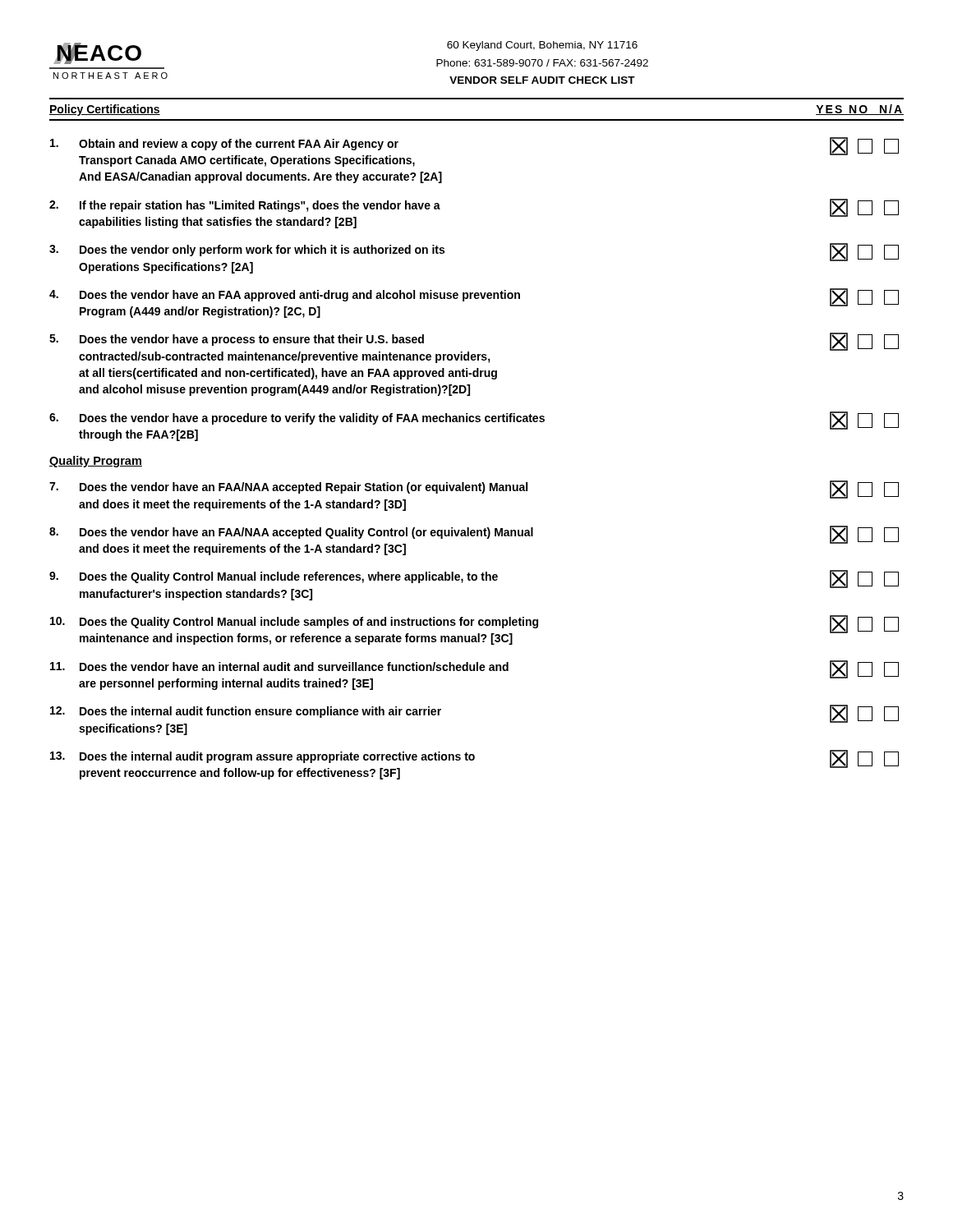Select the list item containing "4. Does the vendor"
The image size is (953, 1232).
point(476,303)
